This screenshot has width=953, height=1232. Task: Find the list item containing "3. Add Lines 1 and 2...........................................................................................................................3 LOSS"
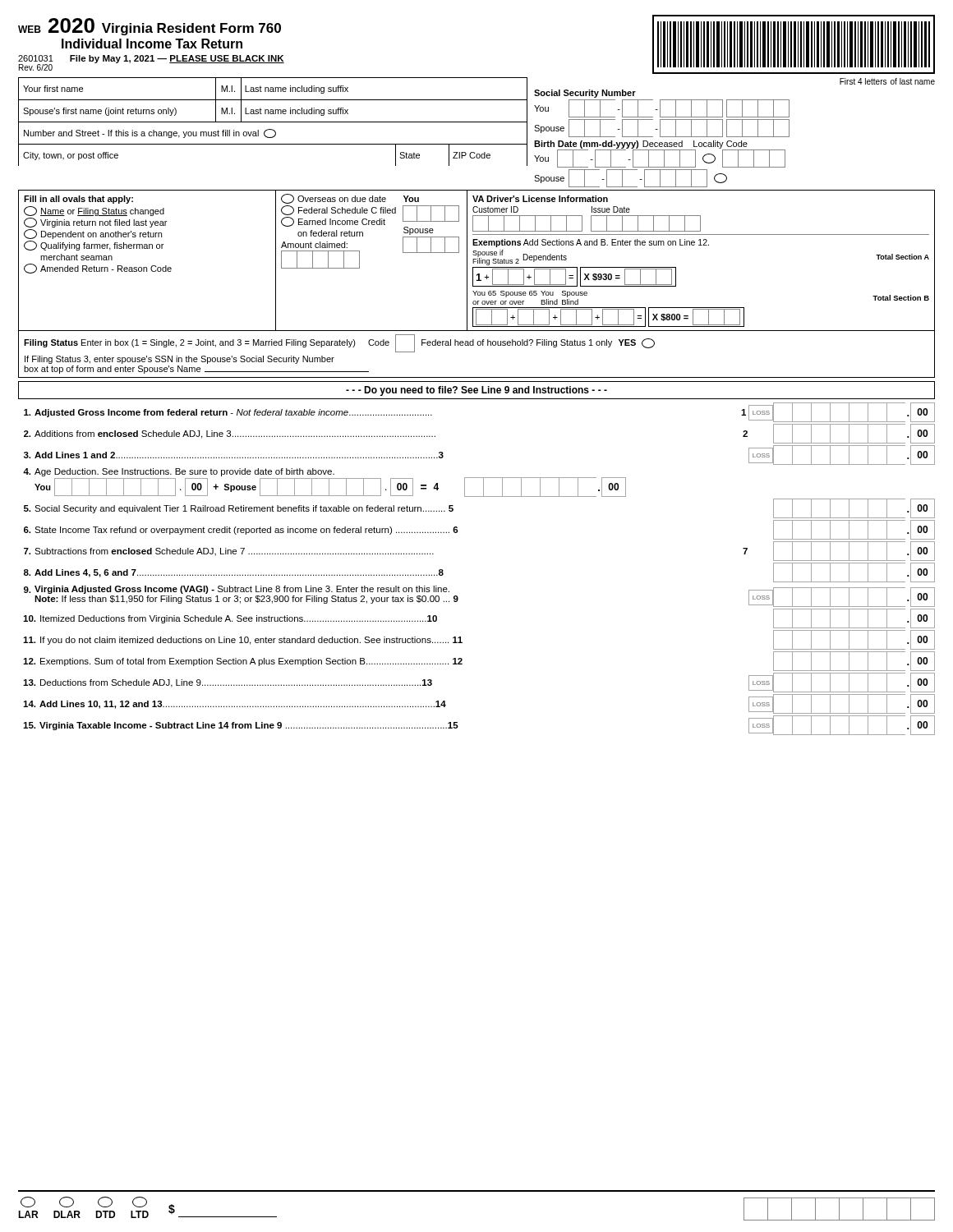tap(237, 458)
